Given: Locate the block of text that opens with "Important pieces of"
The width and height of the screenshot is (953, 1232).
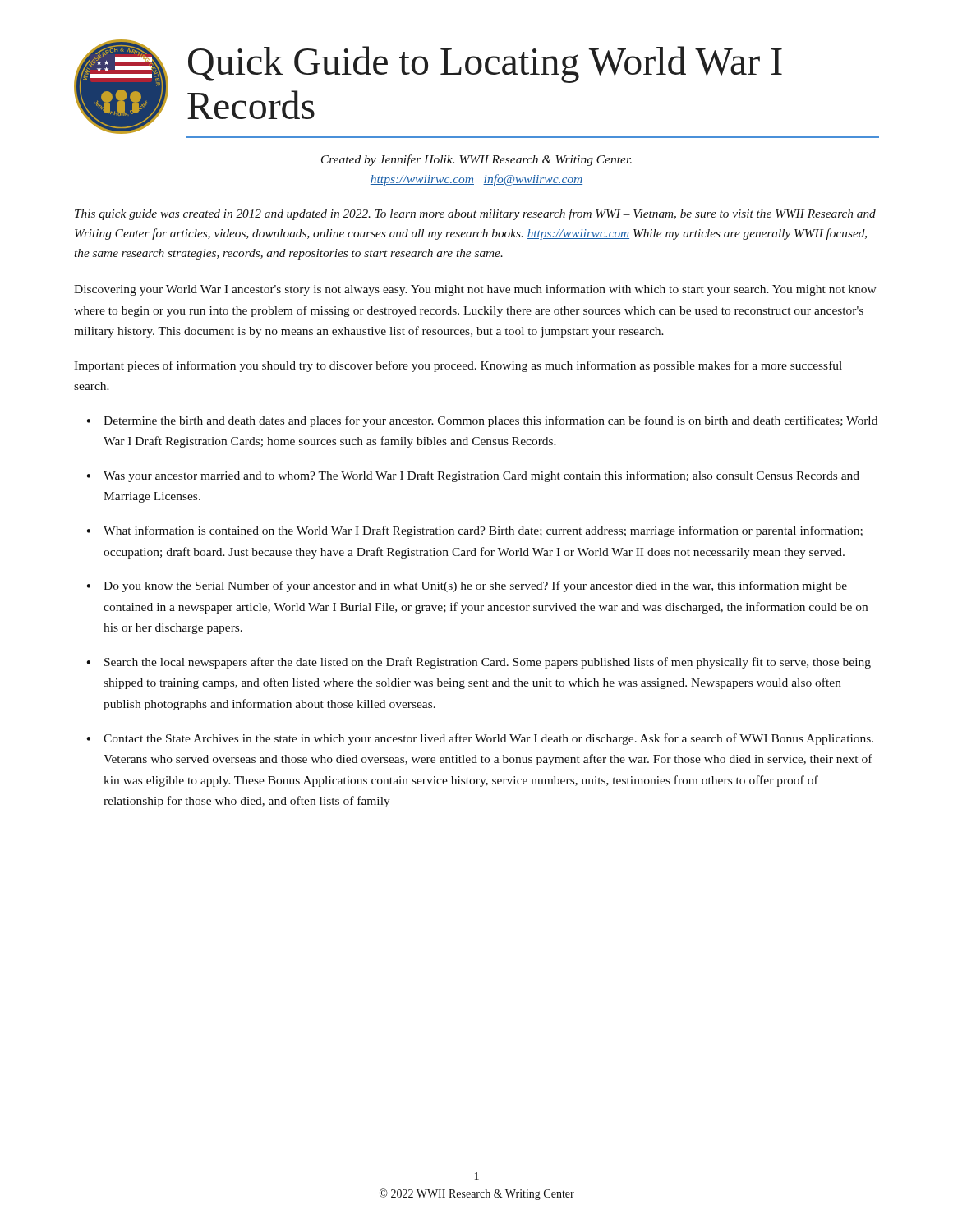Looking at the screenshot, I should 458,375.
